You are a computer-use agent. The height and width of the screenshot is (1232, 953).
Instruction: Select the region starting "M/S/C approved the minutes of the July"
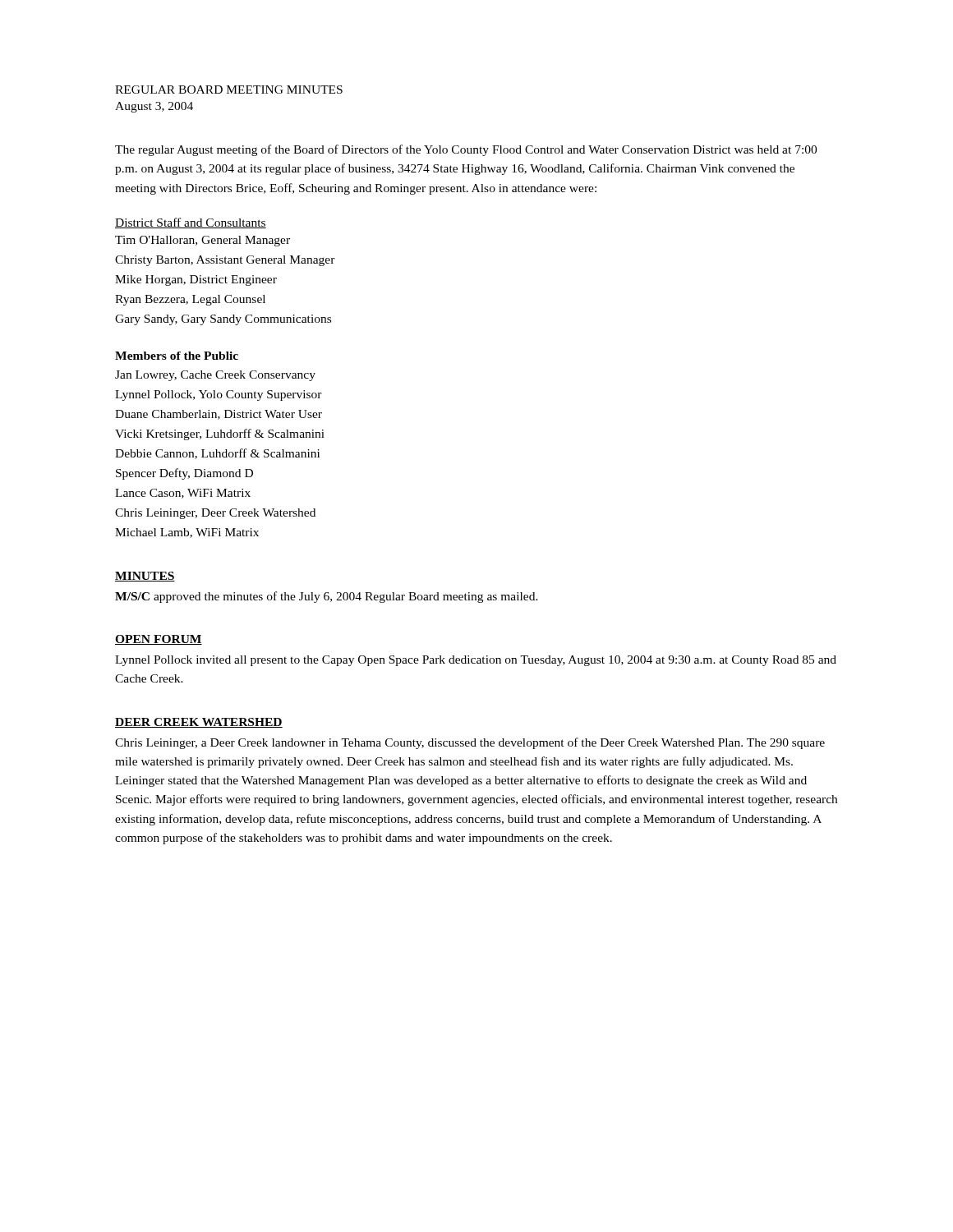pos(327,596)
